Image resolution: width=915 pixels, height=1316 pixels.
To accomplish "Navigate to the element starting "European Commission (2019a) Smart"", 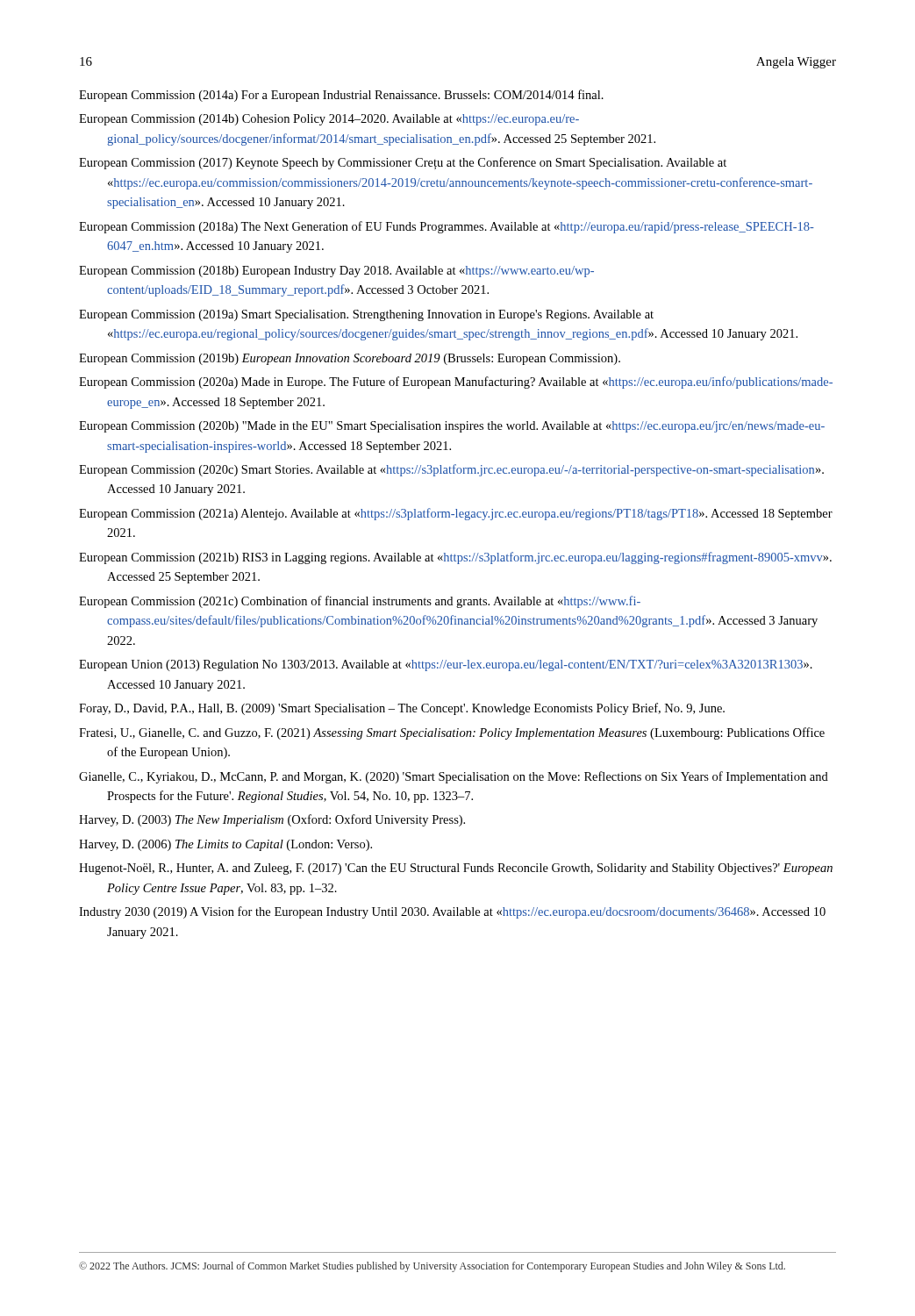I will coord(439,324).
